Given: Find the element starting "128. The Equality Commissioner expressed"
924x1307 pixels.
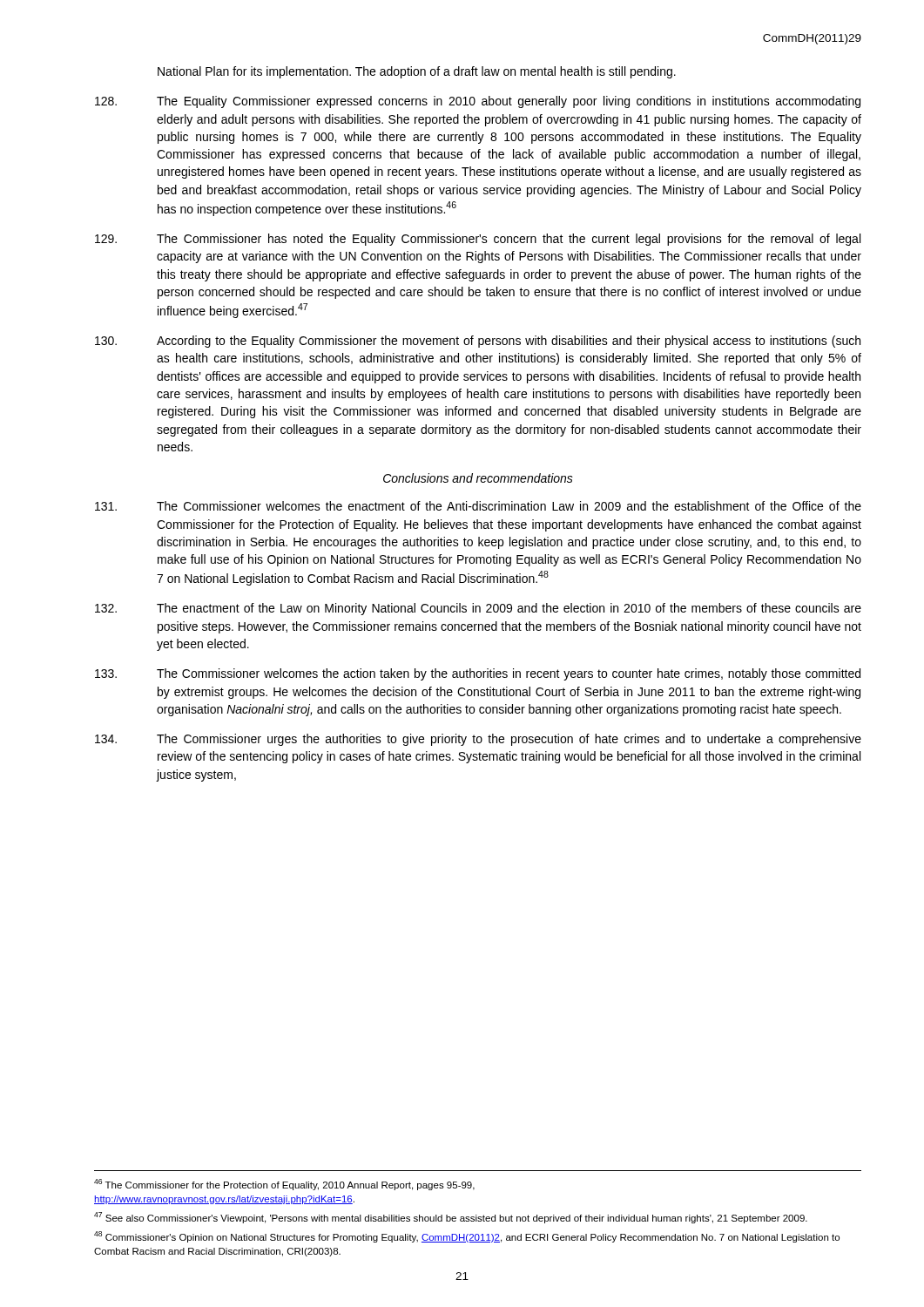Looking at the screenshot, I should click(478, 155).
